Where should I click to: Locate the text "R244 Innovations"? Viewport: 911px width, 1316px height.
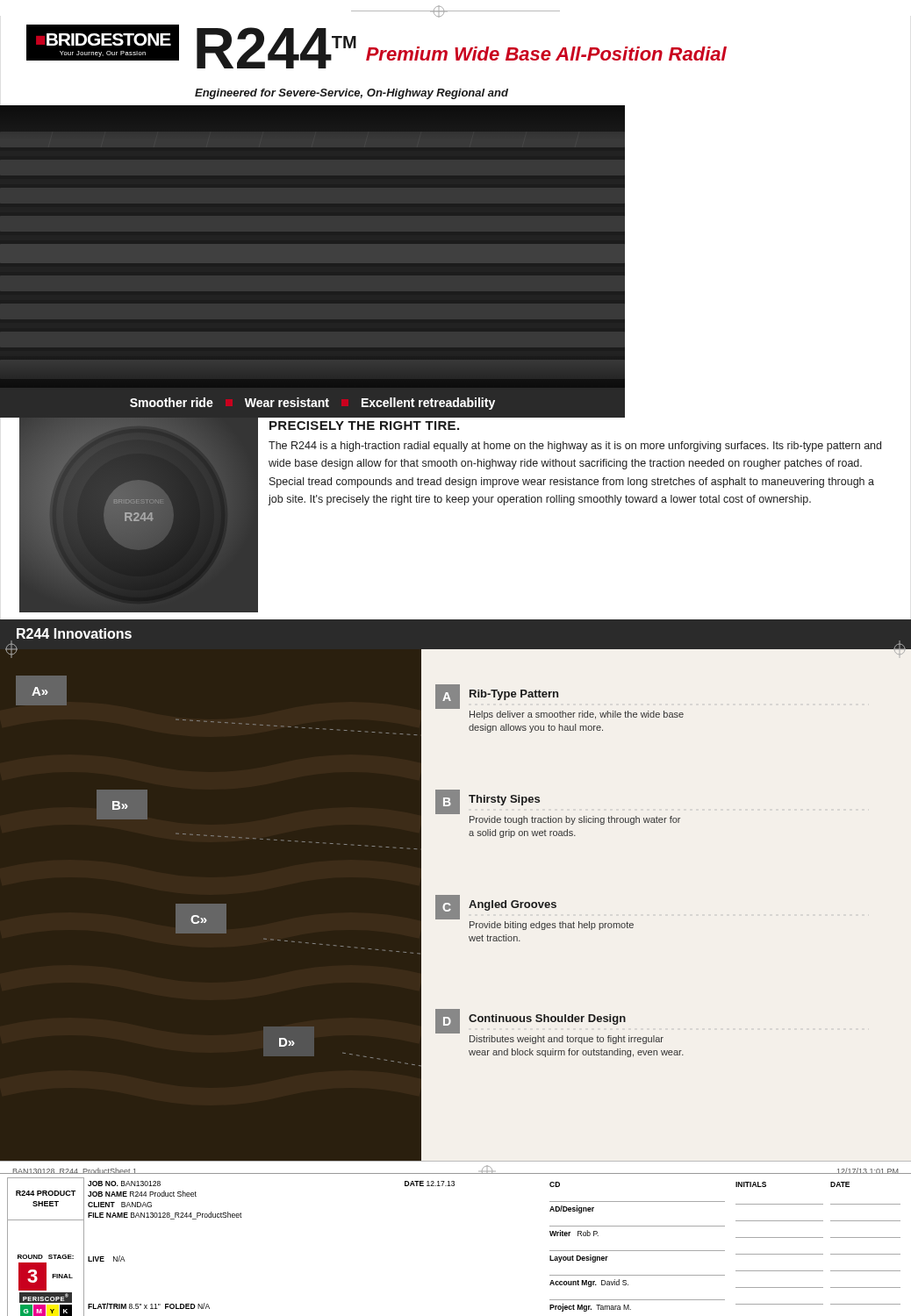point(74,634)
